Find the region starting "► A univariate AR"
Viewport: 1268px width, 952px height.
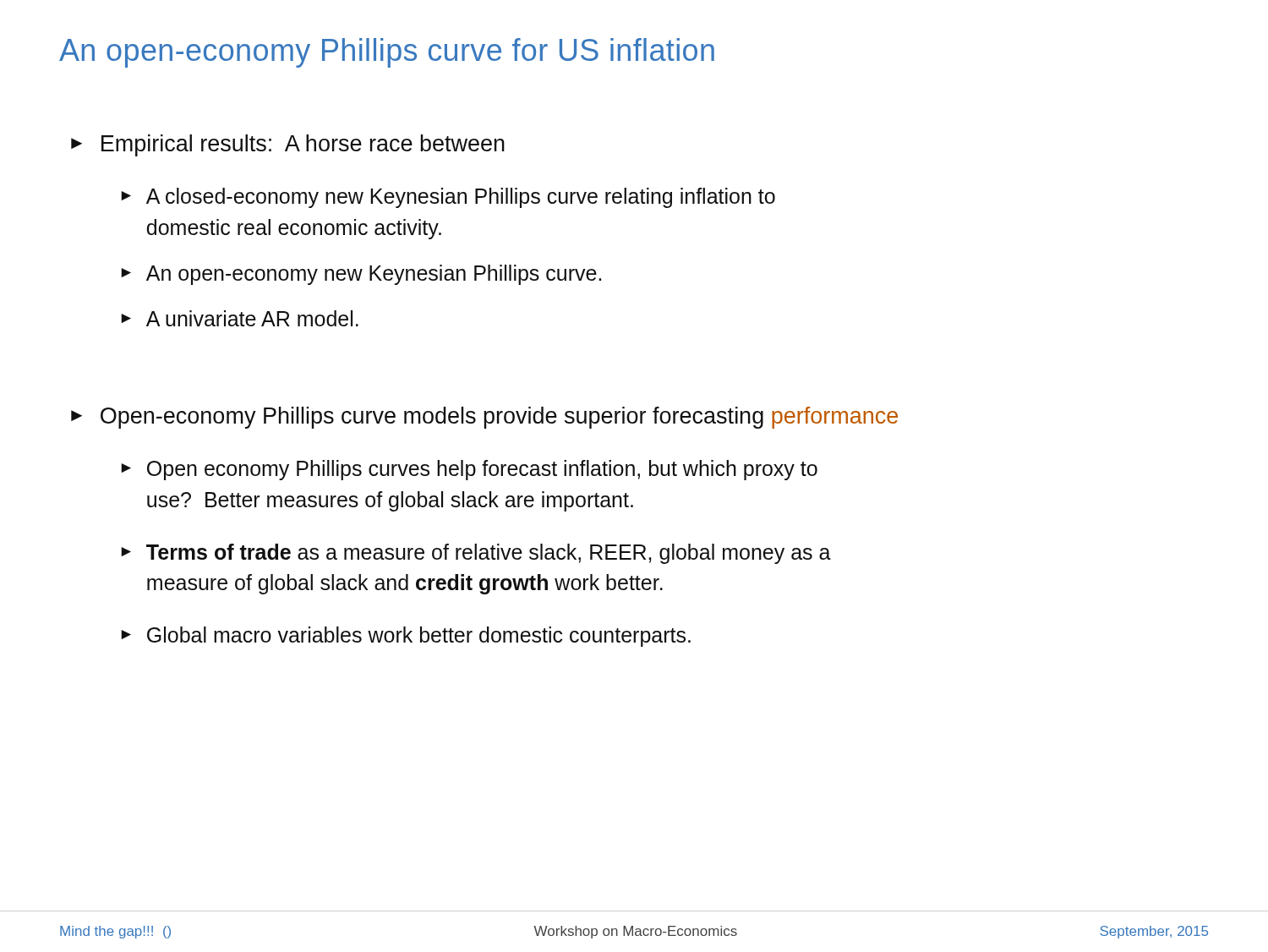pos(239,319)
